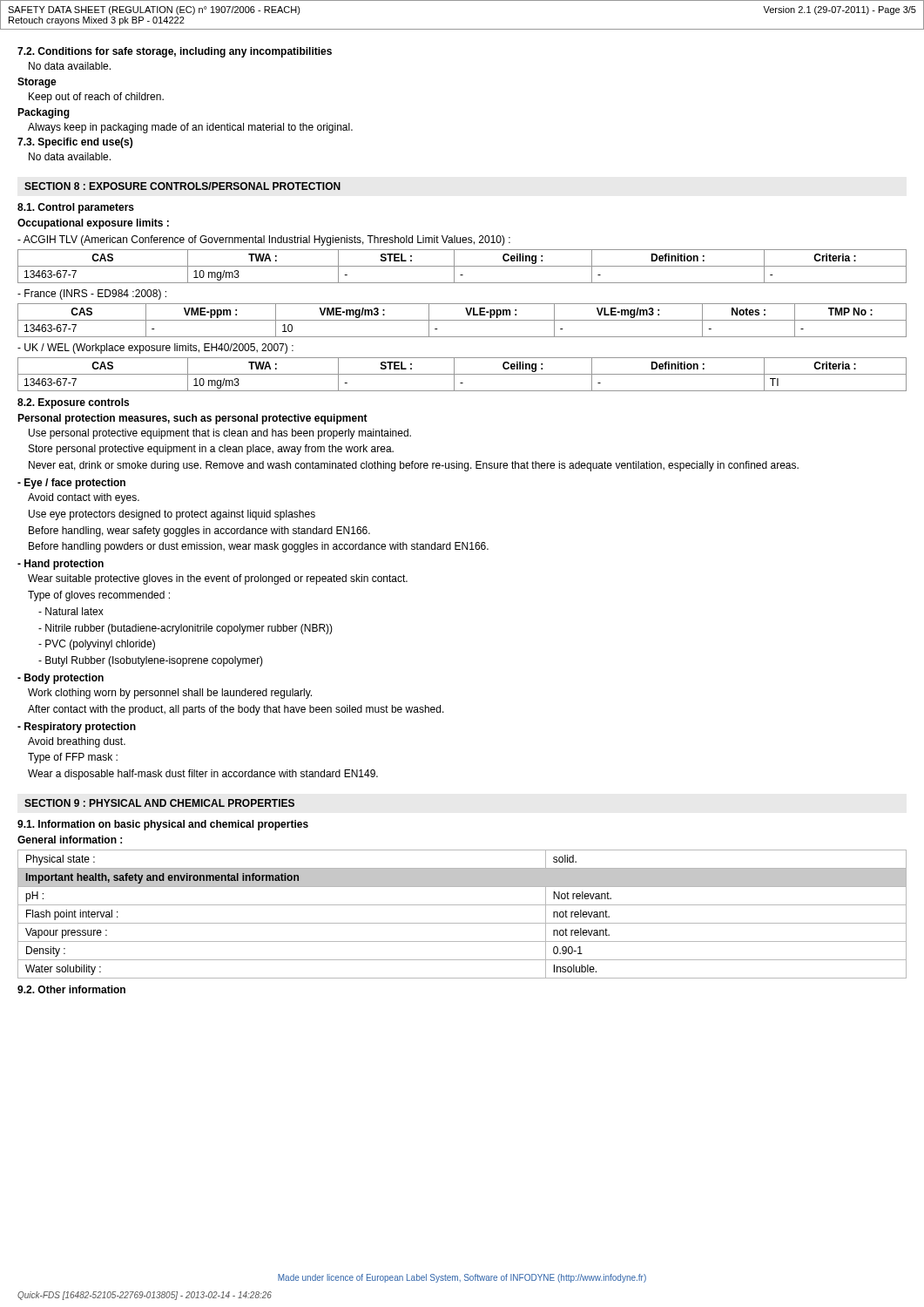Image resolution: width=924 pixels, height=1307 pixels.
Task: Locate the block starting "8.2. Exposure controls"
Action: click(x=74, y=402)
